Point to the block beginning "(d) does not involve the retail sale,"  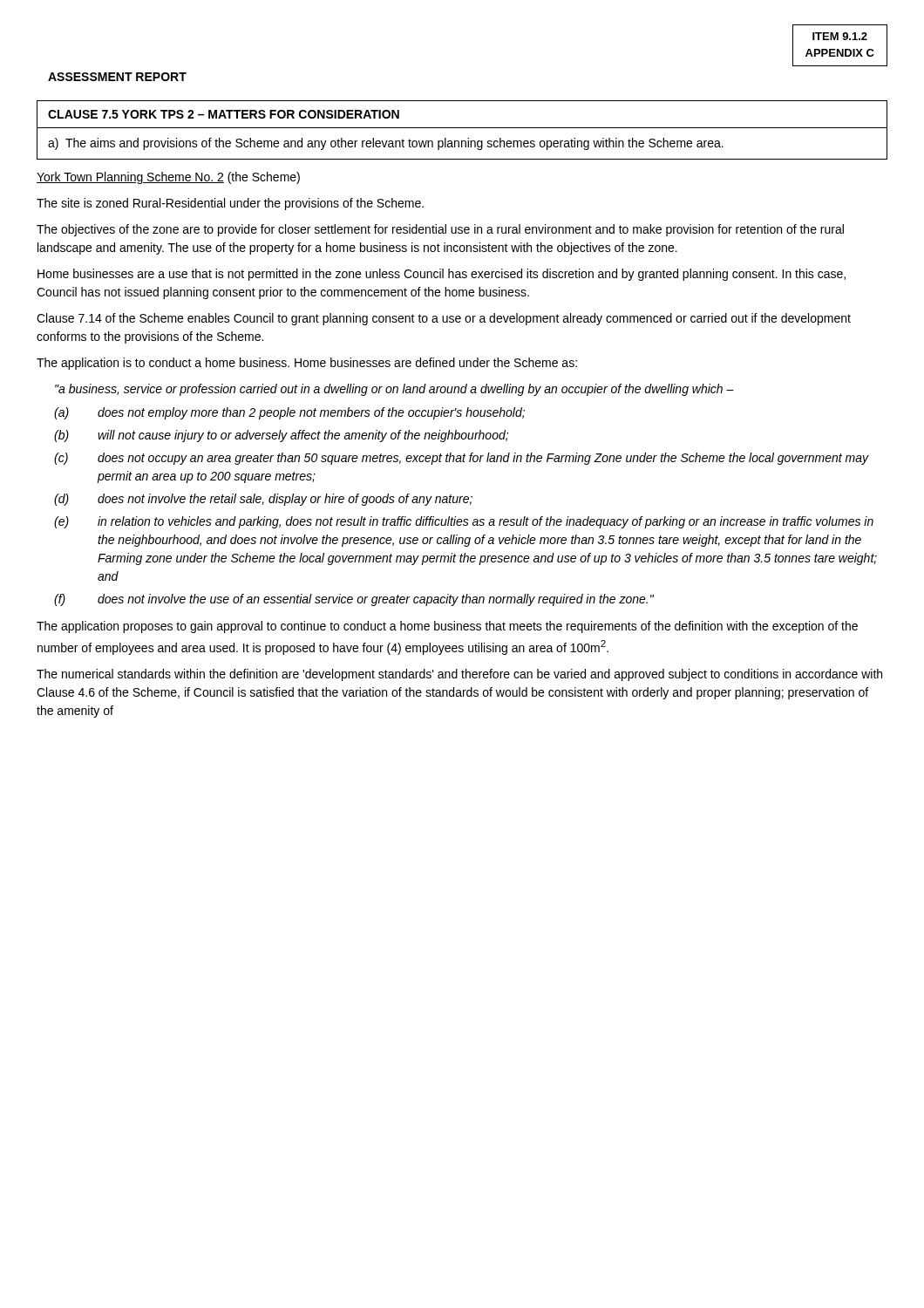[x=471, y=500]
